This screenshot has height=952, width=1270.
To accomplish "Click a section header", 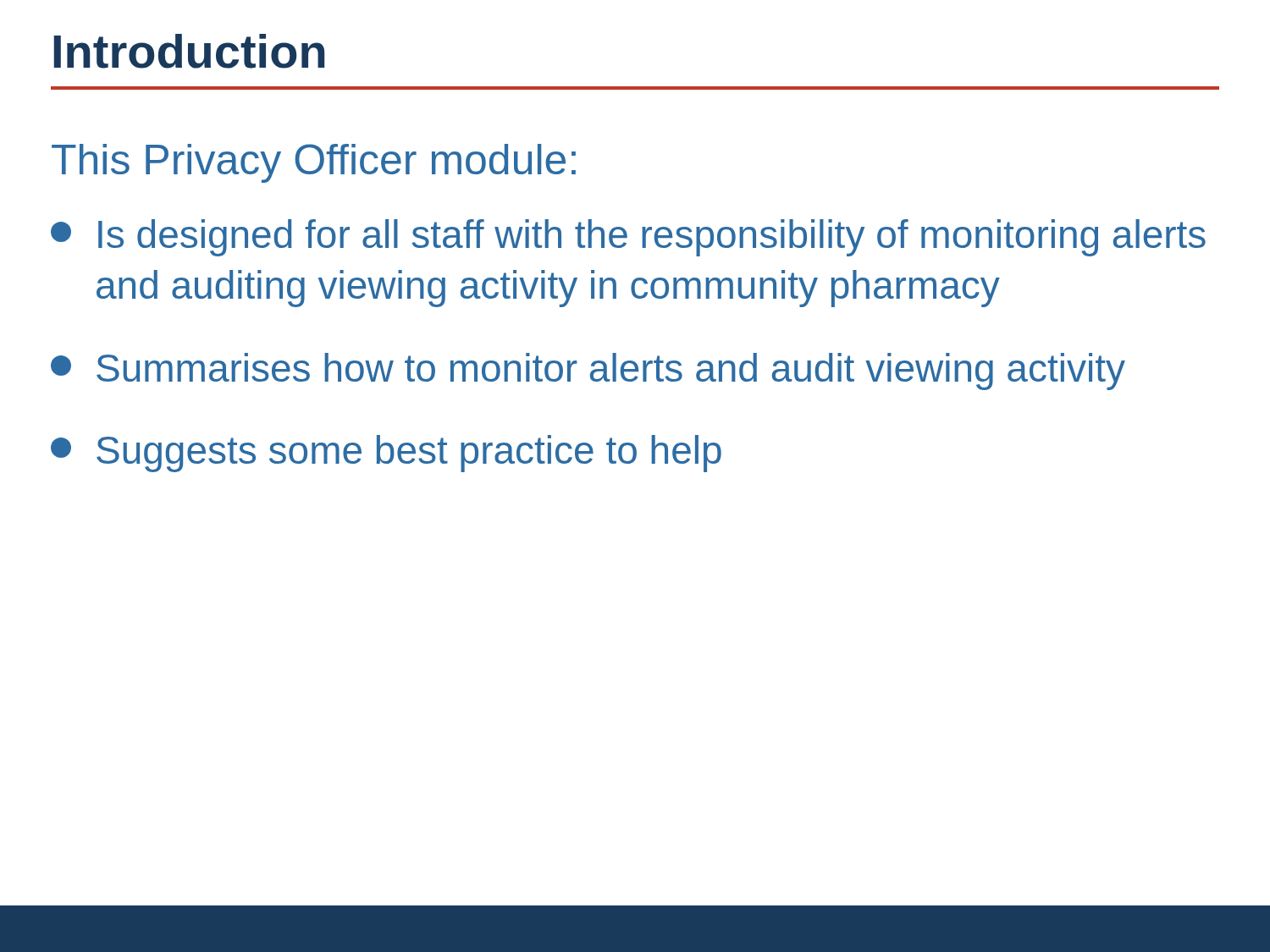I will point(635,160).
